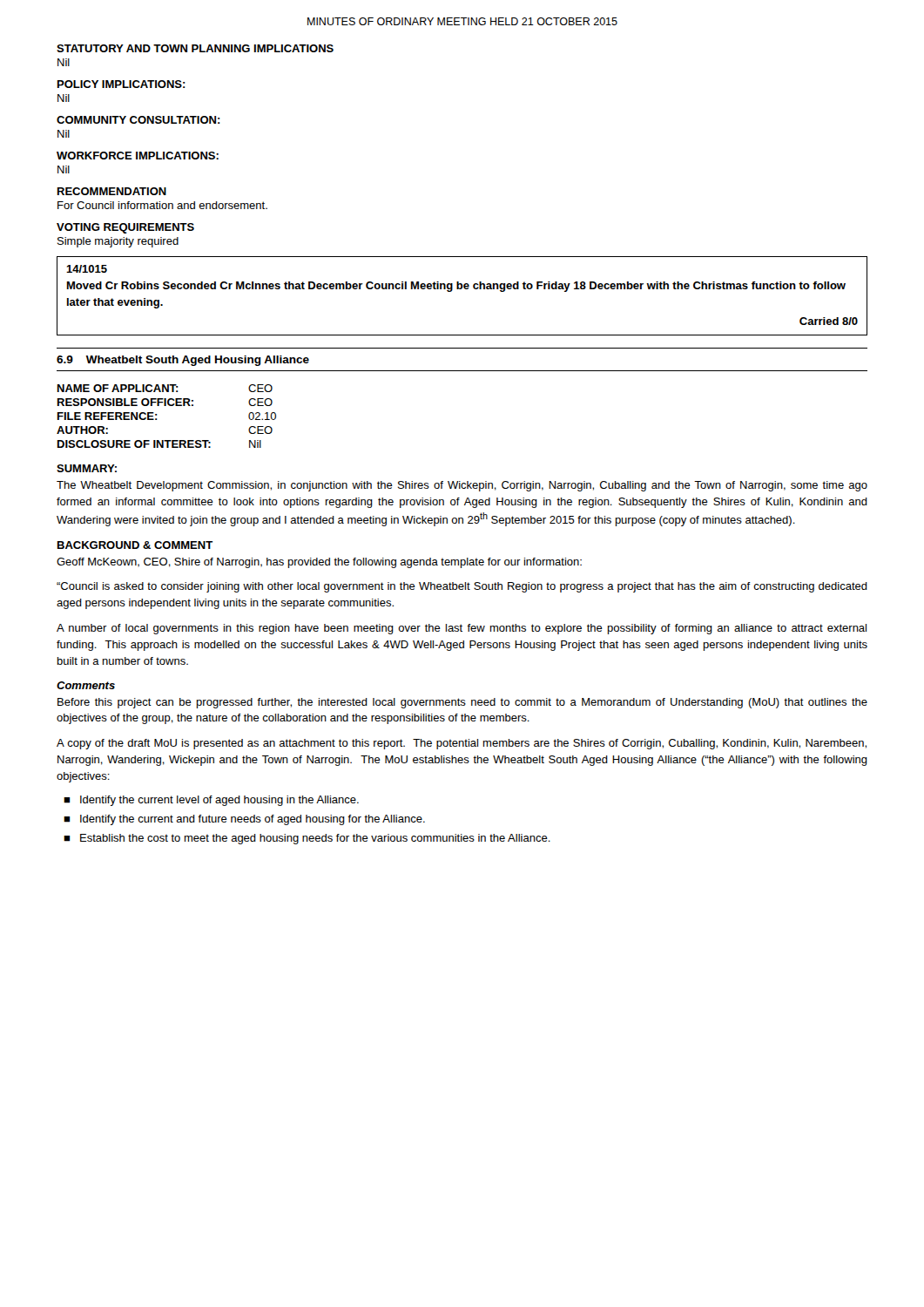Navigate to the block starting "BACKGROUND & COMMENT"
The image size is (924, 1307).
[x=135, y=545]
